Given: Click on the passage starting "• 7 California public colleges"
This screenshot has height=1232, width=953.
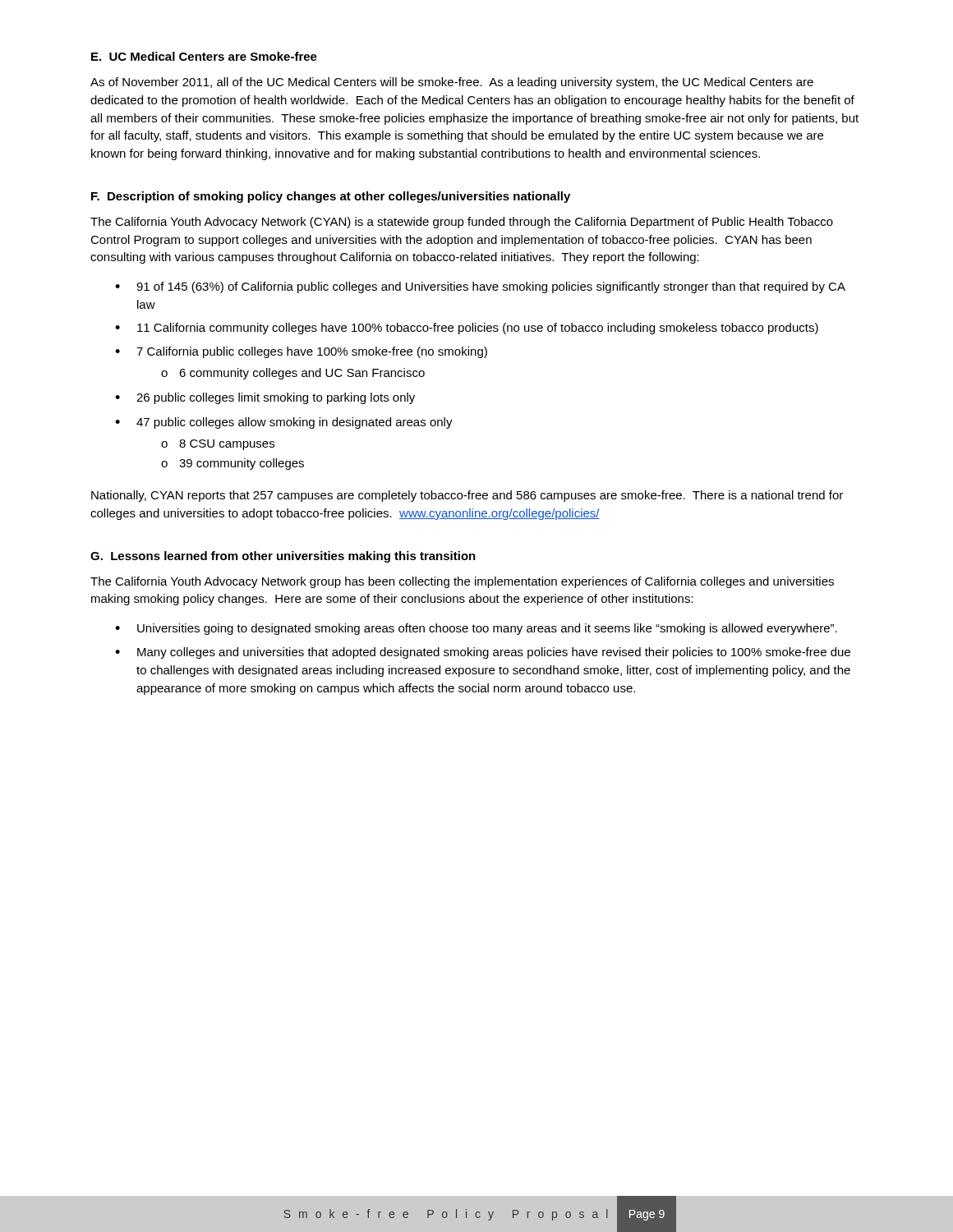Looking at the screenshot, I should (489, 363).
